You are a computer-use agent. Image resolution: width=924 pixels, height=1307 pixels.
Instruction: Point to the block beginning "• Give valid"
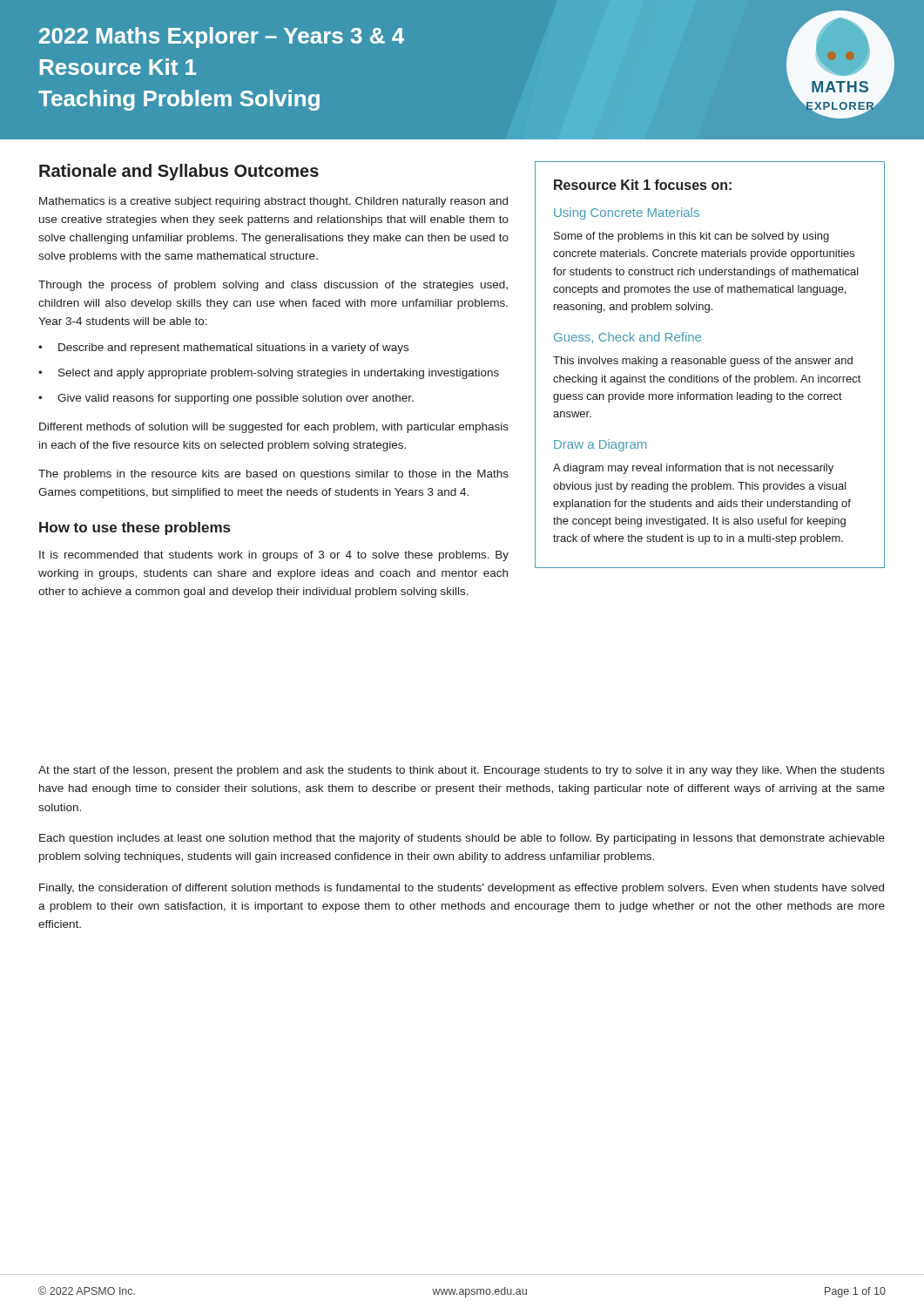click(x=226, y=399)
